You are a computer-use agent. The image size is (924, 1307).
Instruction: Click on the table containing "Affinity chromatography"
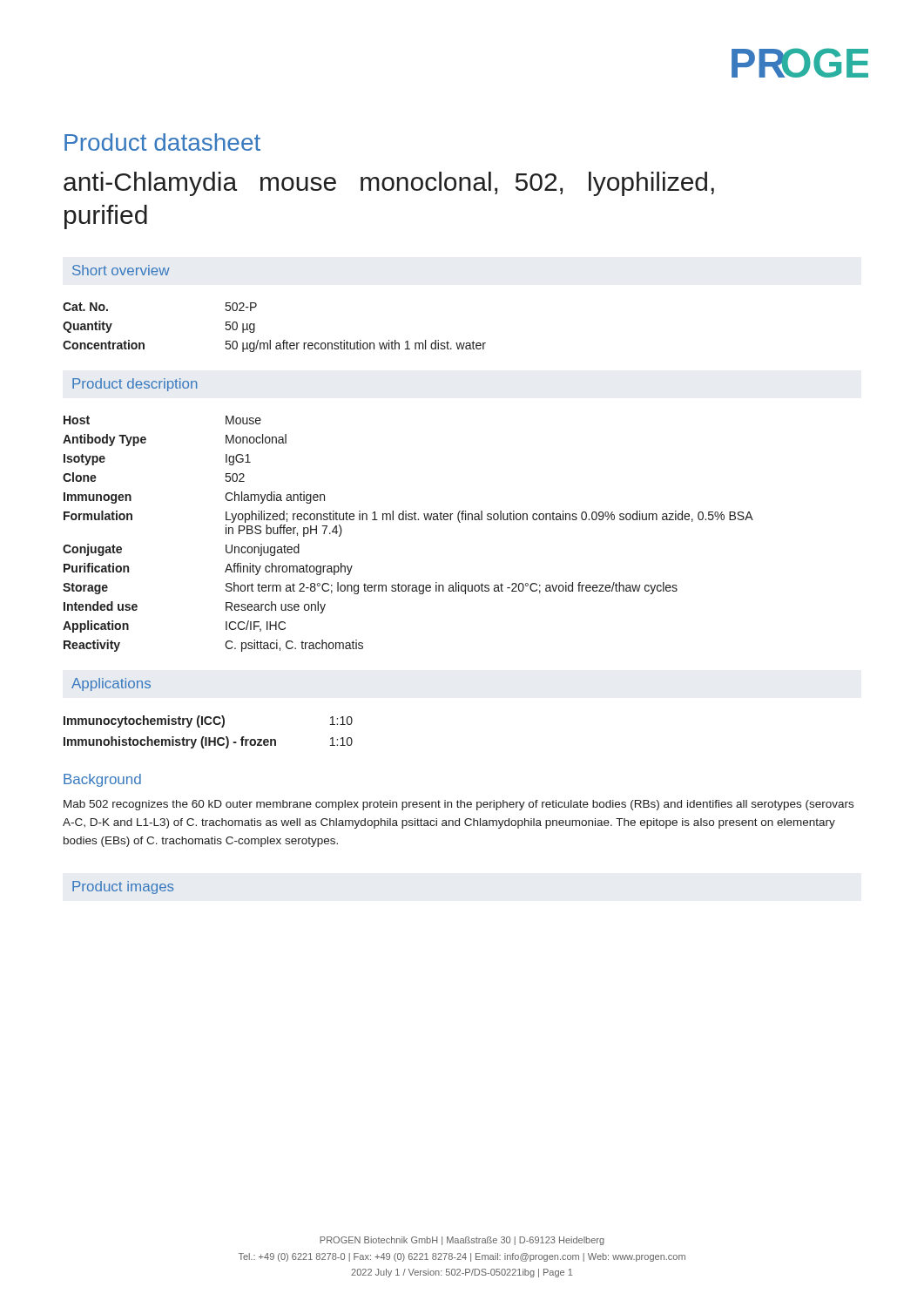pos(462,532)
